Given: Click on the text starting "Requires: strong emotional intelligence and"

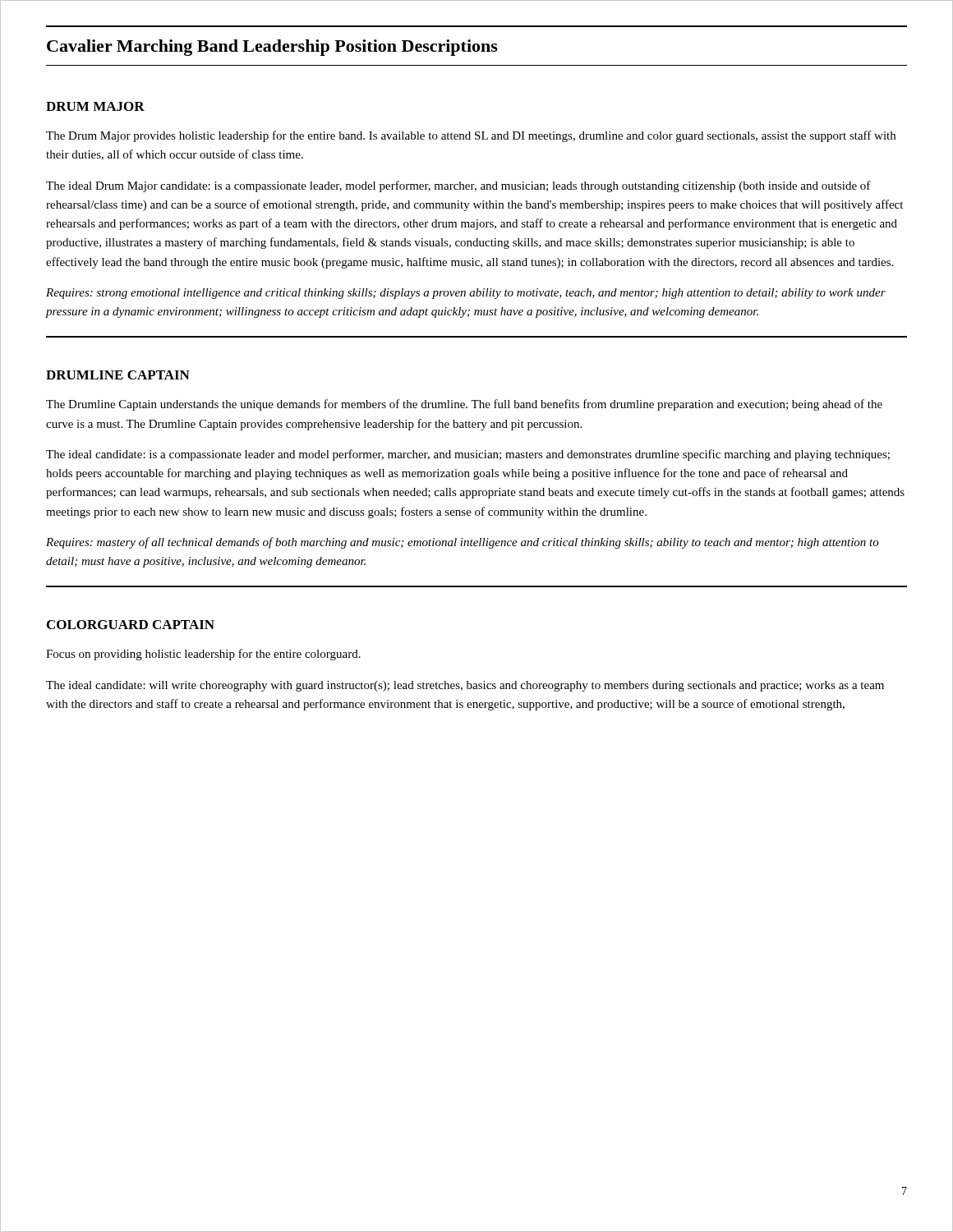Looking at the screenshot, I should [x=466, y=302].
